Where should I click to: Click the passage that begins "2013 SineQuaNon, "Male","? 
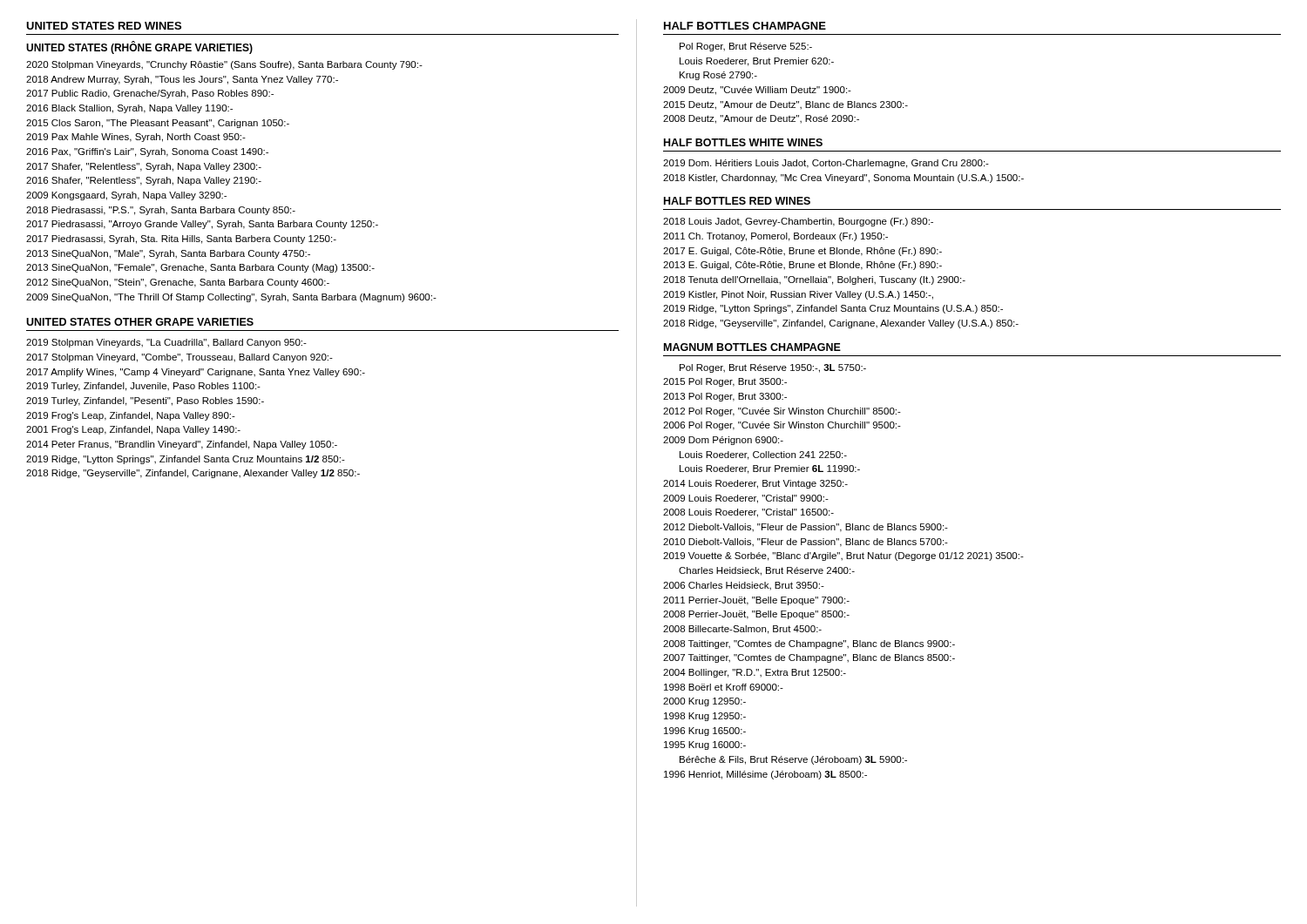(322, 253)
